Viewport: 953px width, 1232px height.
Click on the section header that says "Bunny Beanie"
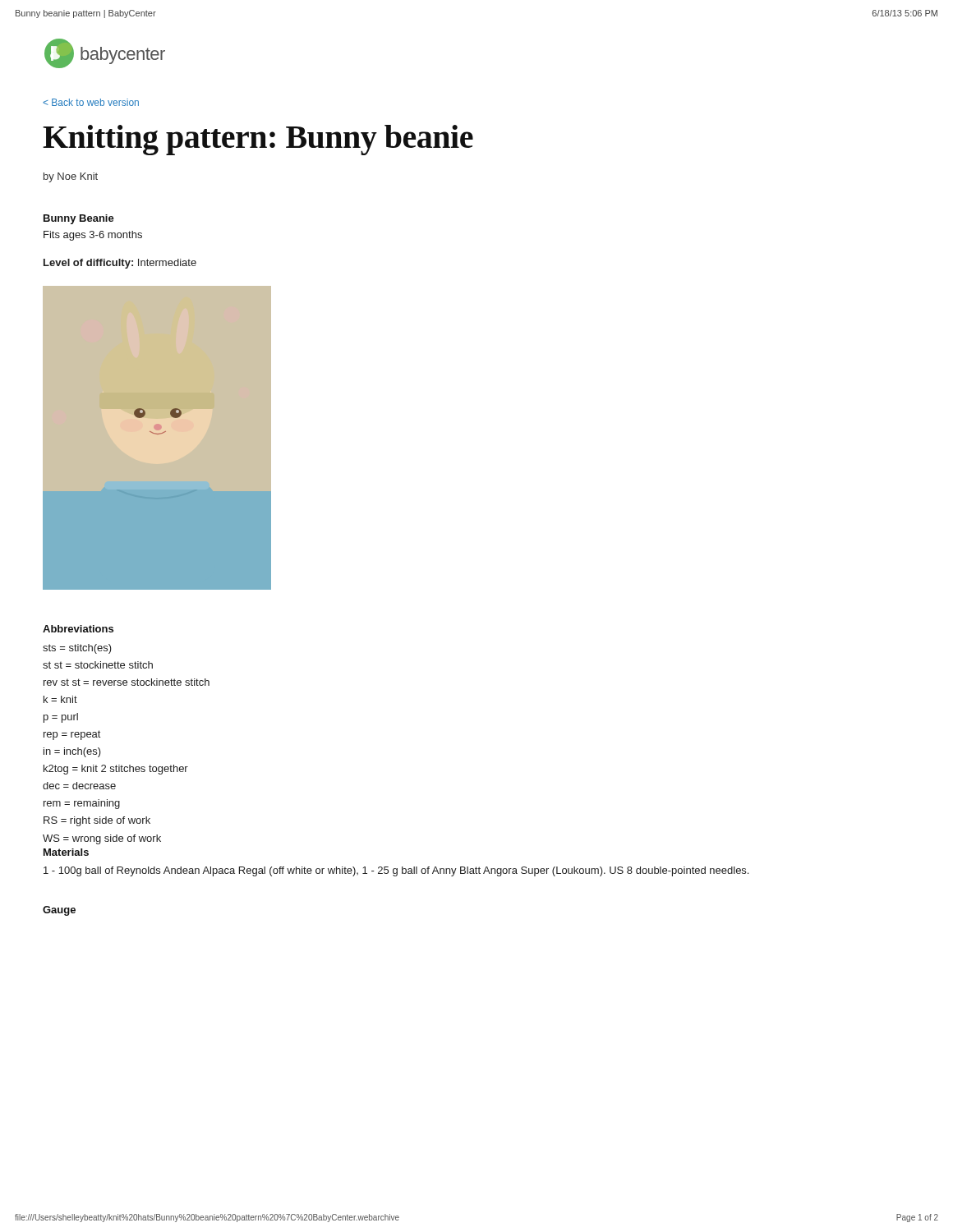78,218
